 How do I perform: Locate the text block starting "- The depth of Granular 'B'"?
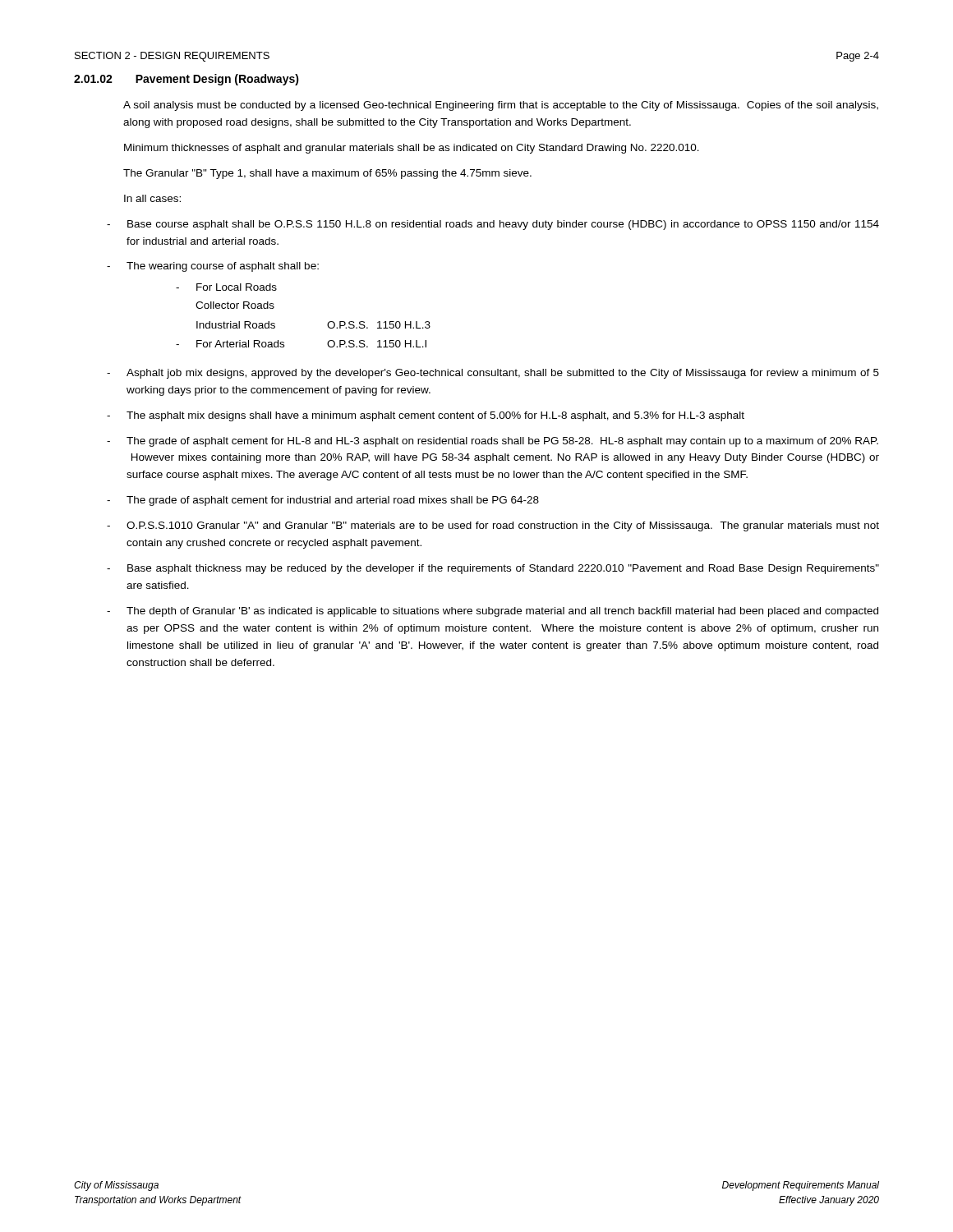click(476, 637)
